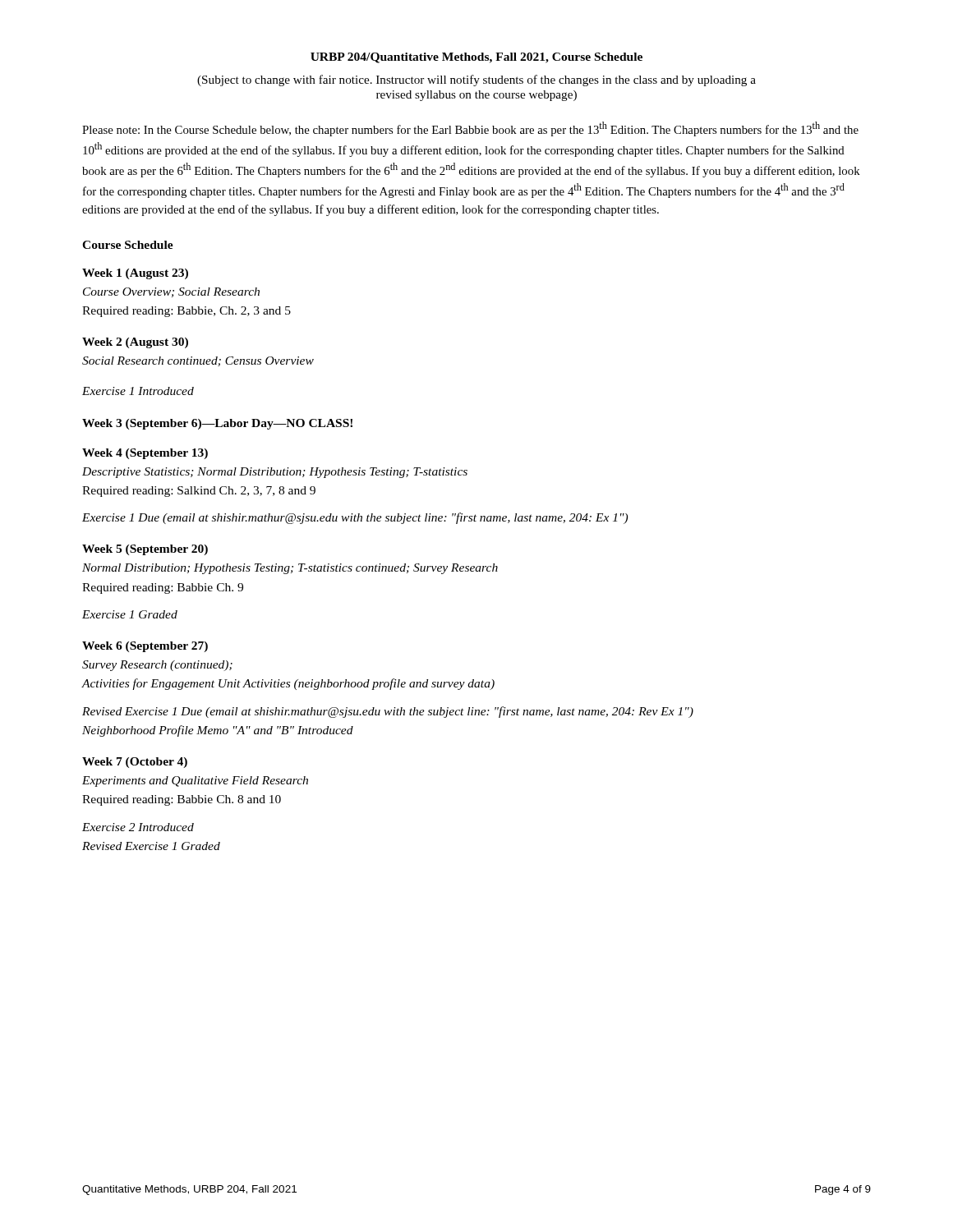Point to the title beginning "URBP 204/Quantitative Methods, Fall 2021,"
Screen dimensions: 1232x953
tap(476, 56)
